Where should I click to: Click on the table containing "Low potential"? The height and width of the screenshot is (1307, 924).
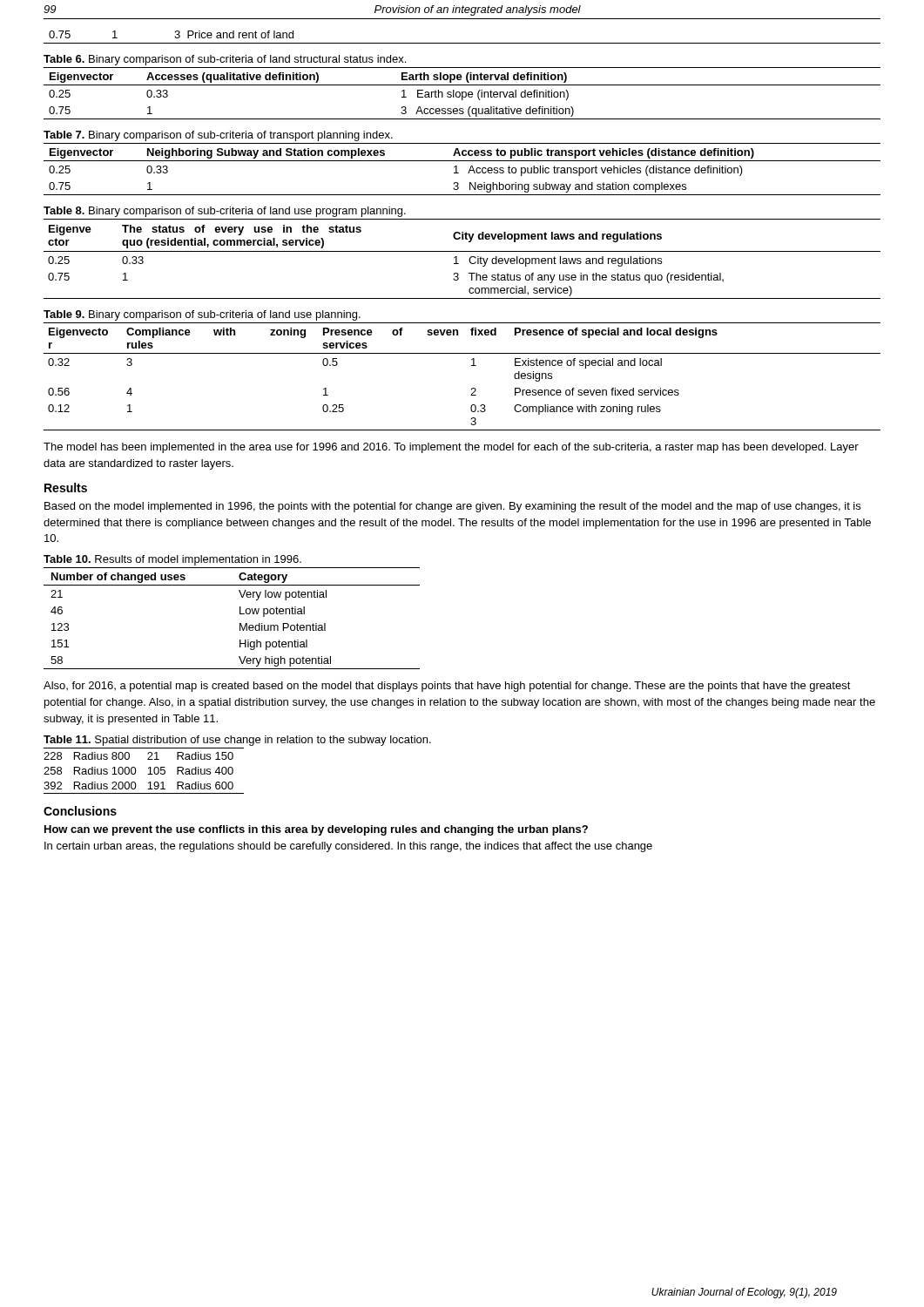462,618
